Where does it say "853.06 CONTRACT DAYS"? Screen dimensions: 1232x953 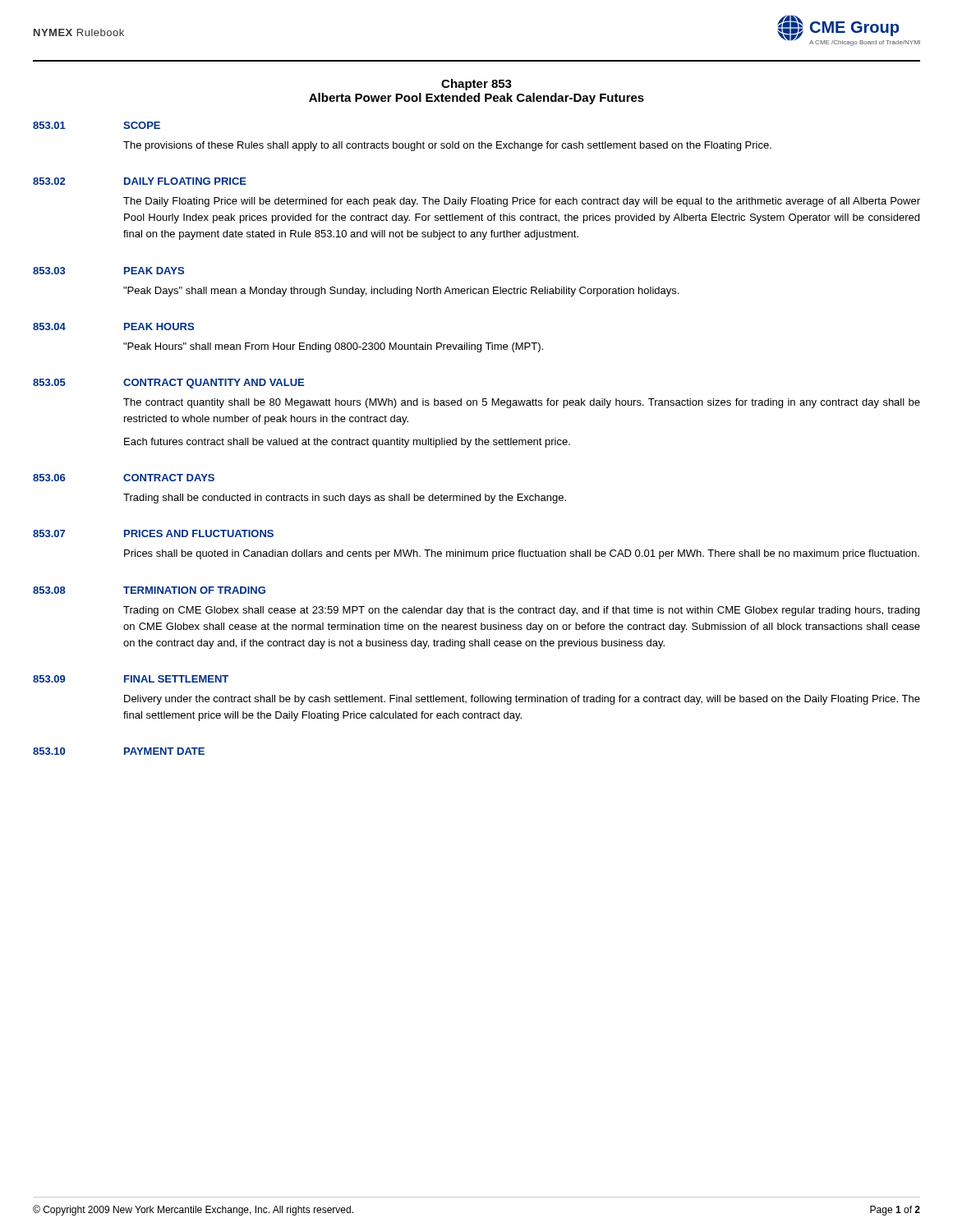click(x=124, y=478)
